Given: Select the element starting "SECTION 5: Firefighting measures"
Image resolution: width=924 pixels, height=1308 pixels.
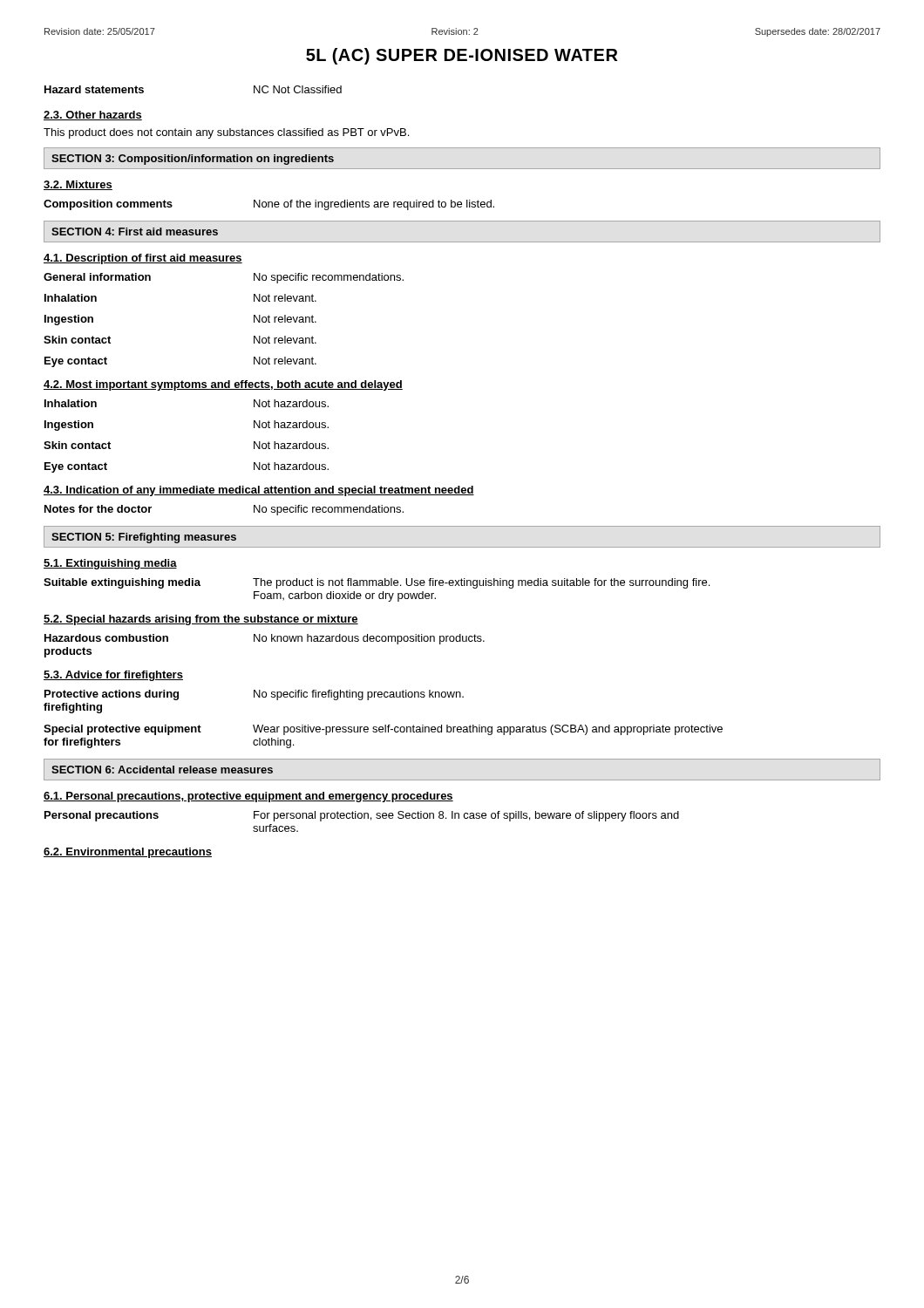Looking at the screenshot, I should tap(144, 537).
